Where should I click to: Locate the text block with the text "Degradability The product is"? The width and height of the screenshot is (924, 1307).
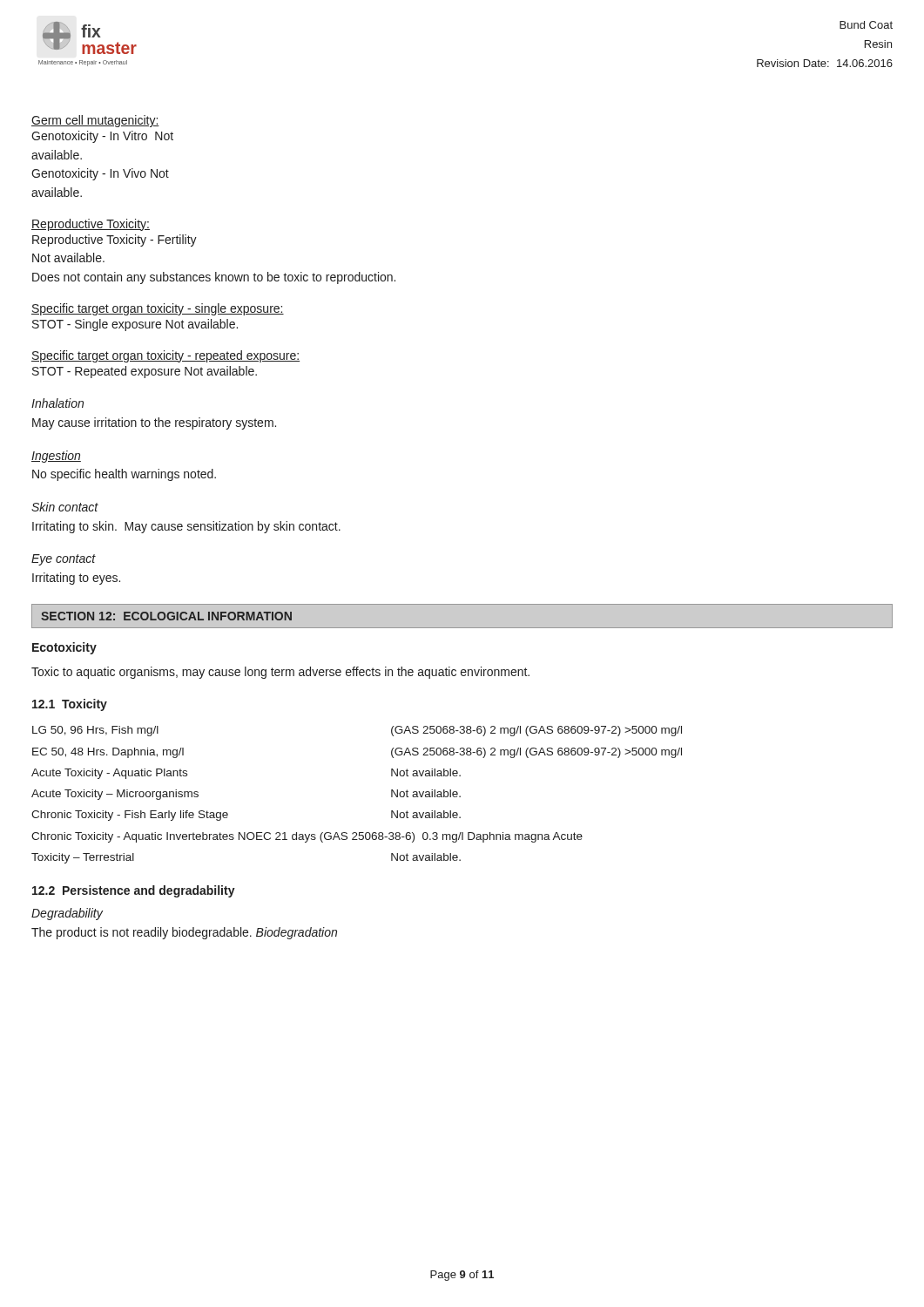[185, 923]
